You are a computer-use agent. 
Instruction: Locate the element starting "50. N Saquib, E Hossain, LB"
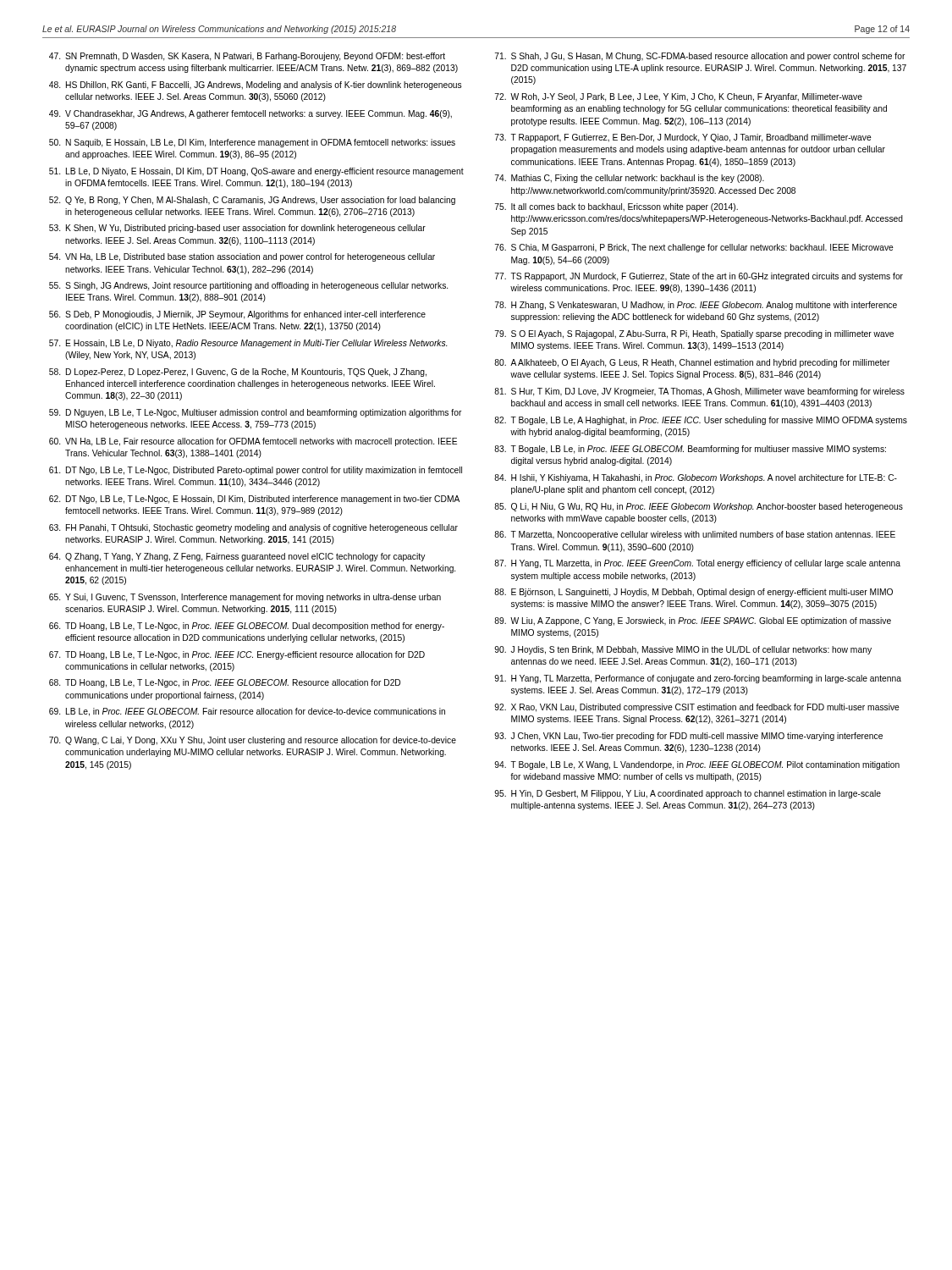coord(253,149)
